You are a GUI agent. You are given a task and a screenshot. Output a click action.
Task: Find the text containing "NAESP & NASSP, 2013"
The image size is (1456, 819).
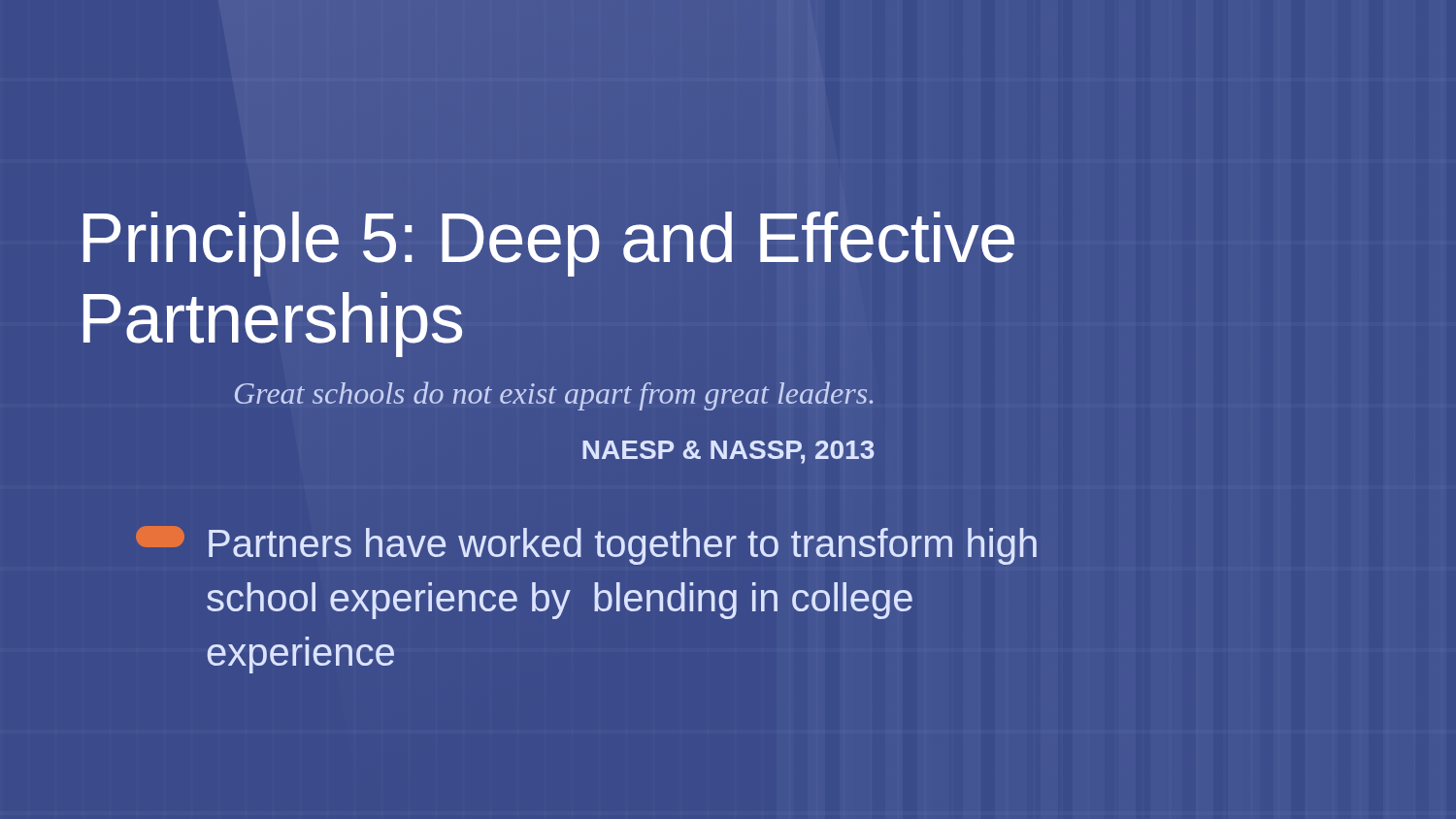click(x=728, y=451)
